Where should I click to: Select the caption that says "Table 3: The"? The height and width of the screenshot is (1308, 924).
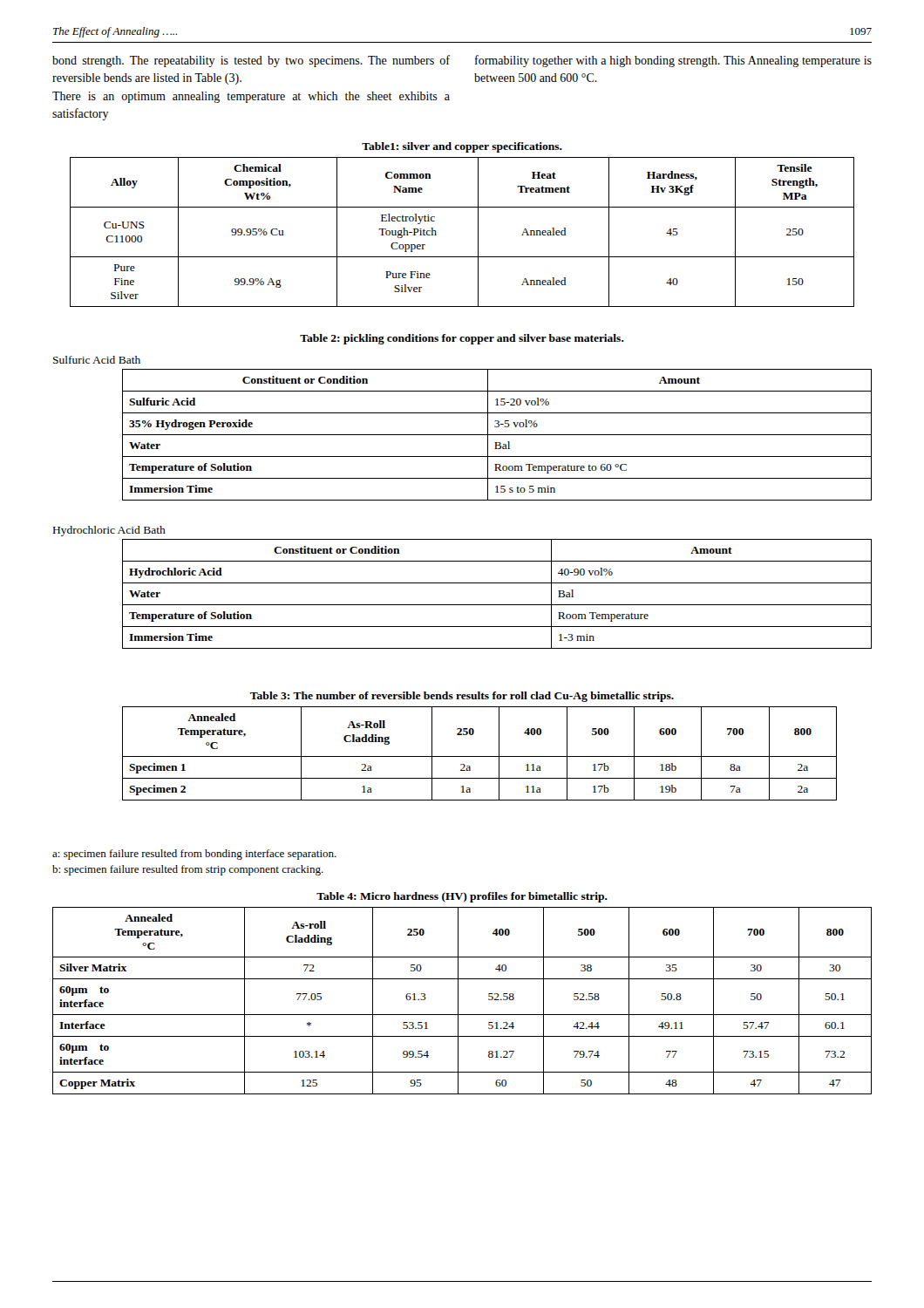[462, 695]
